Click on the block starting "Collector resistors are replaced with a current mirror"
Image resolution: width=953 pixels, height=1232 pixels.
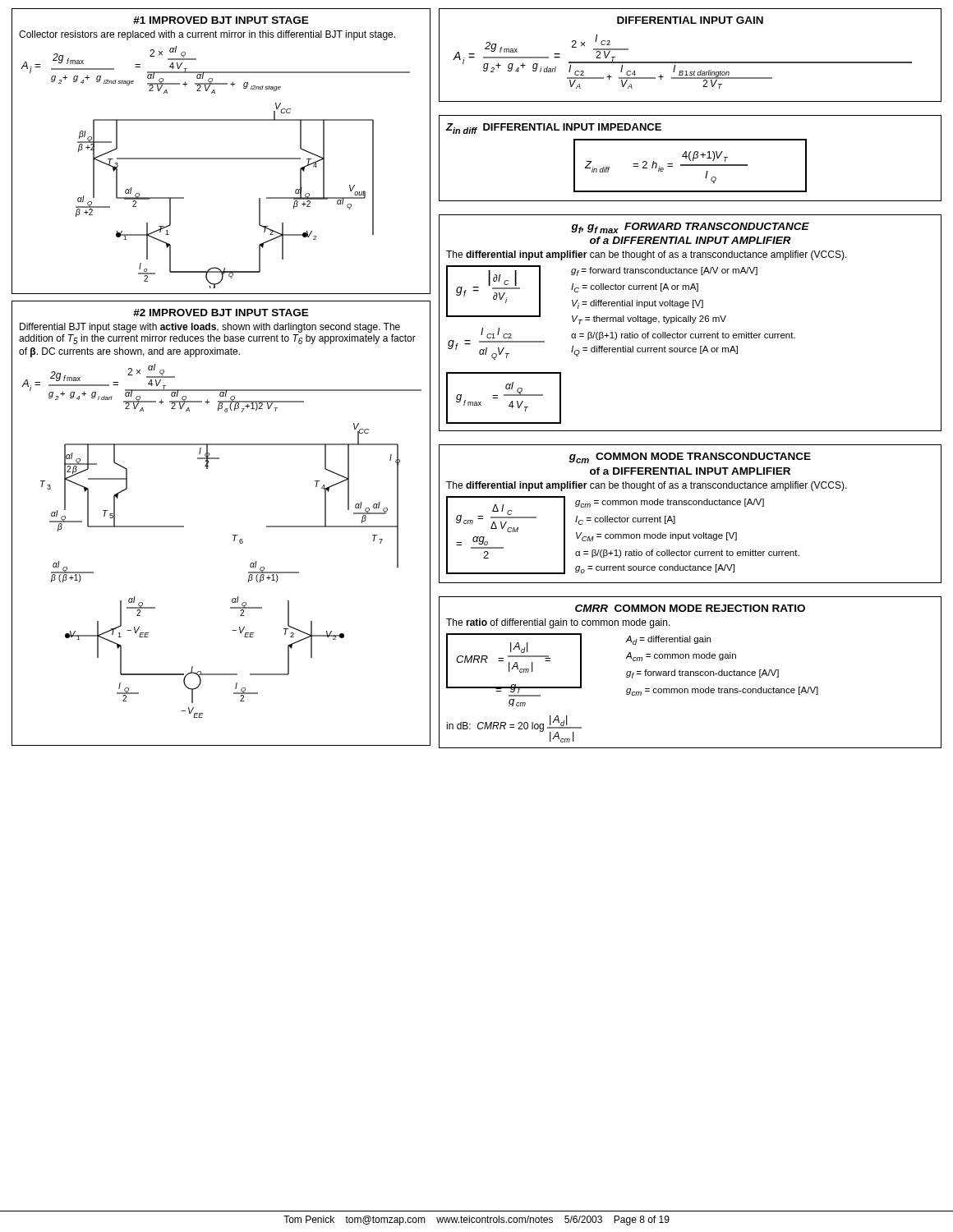click(207, 34)
